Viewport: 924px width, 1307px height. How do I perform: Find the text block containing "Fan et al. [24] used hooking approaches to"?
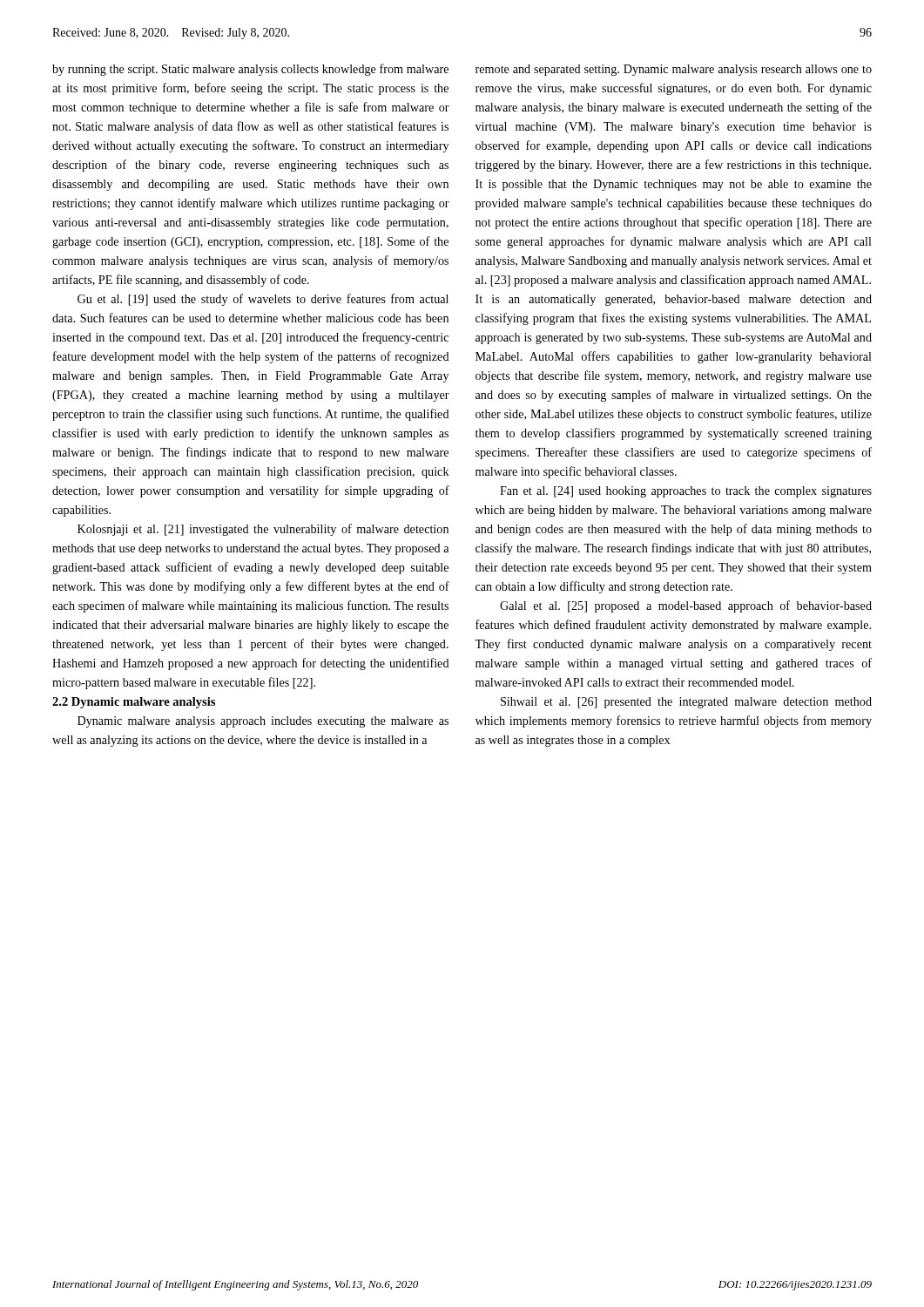[x=673, y=538]
